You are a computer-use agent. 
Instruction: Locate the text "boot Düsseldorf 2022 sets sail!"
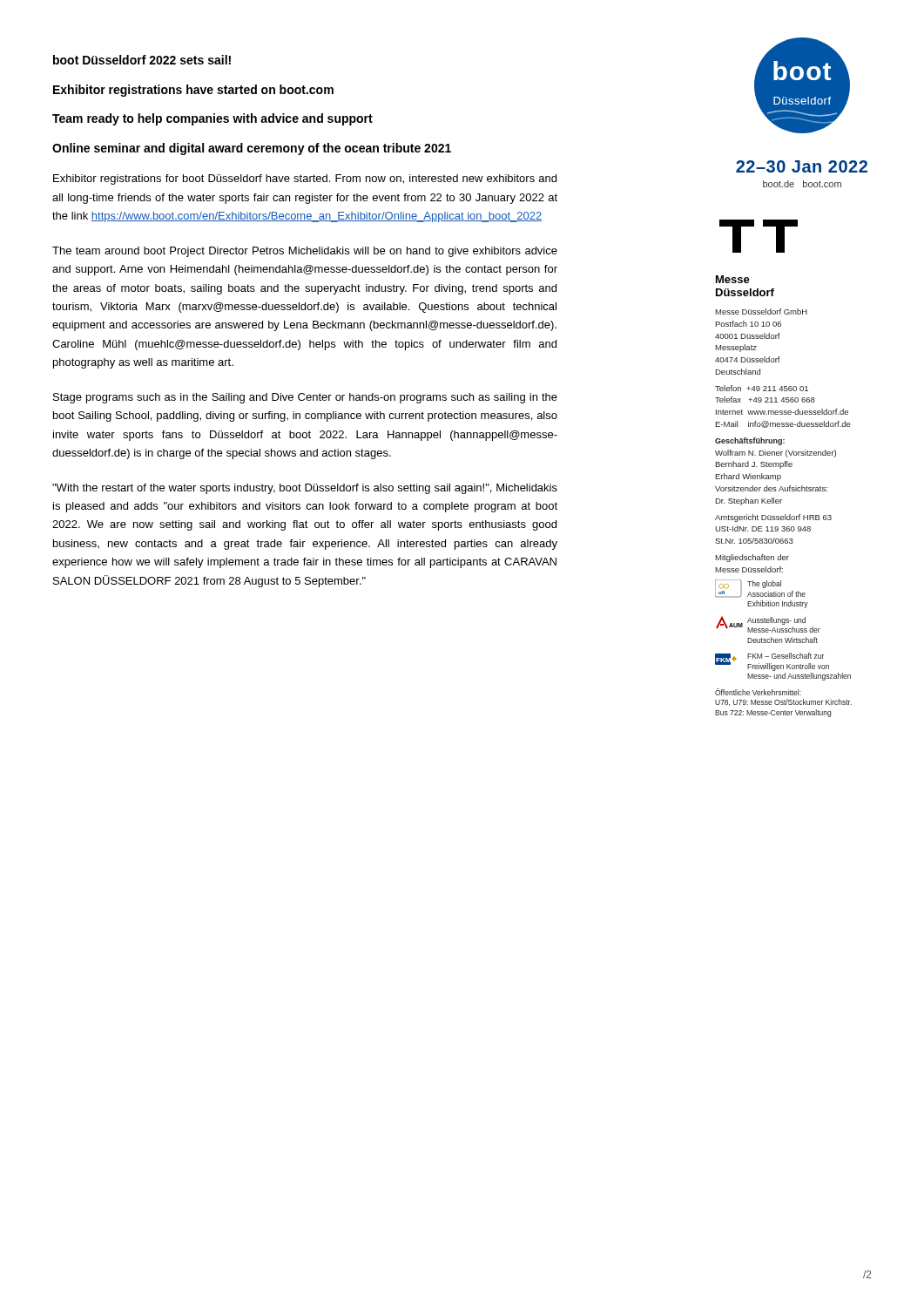(142, 60)
